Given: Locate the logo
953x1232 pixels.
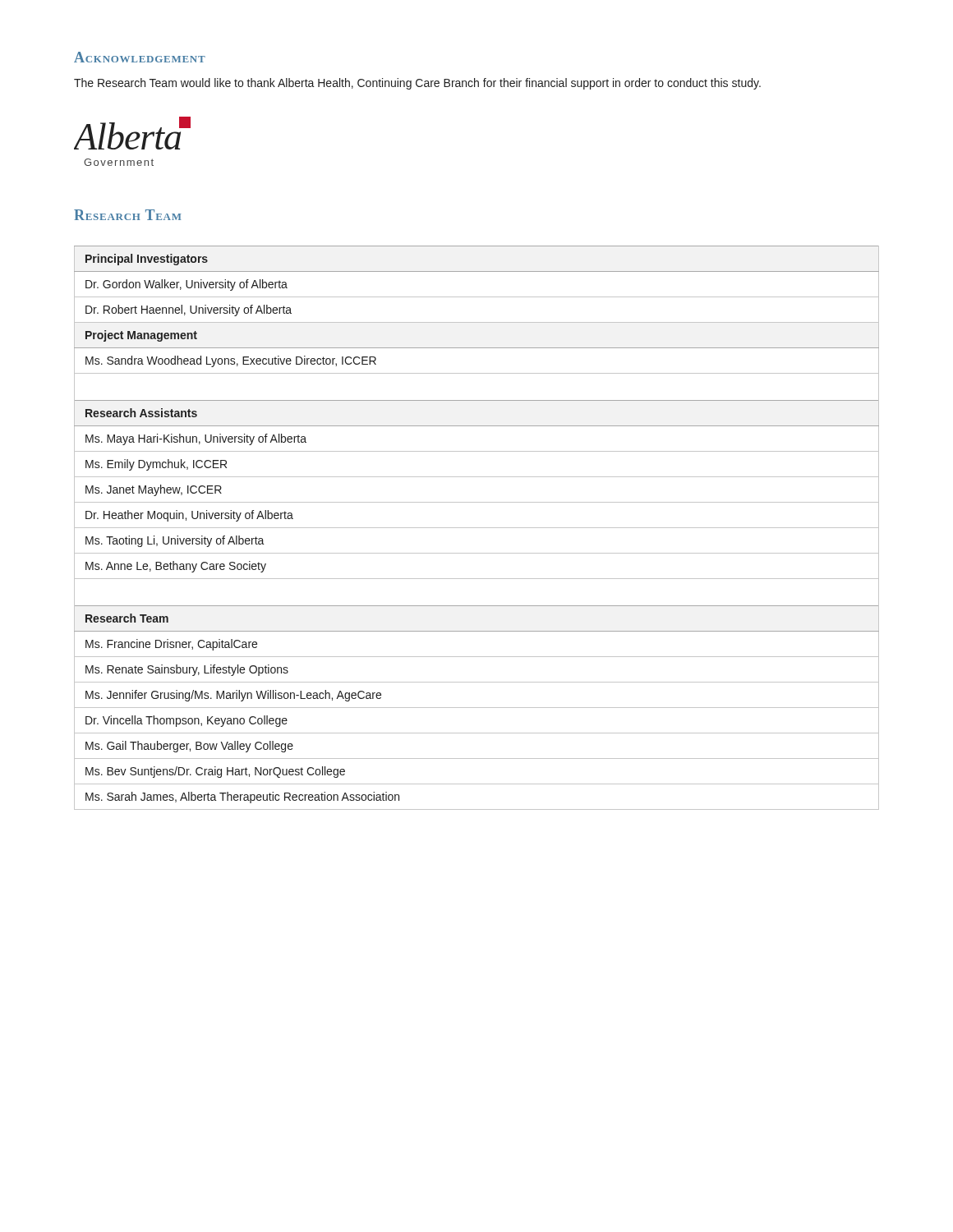Looking at the screenshot, I should click(x=476, y=140).
